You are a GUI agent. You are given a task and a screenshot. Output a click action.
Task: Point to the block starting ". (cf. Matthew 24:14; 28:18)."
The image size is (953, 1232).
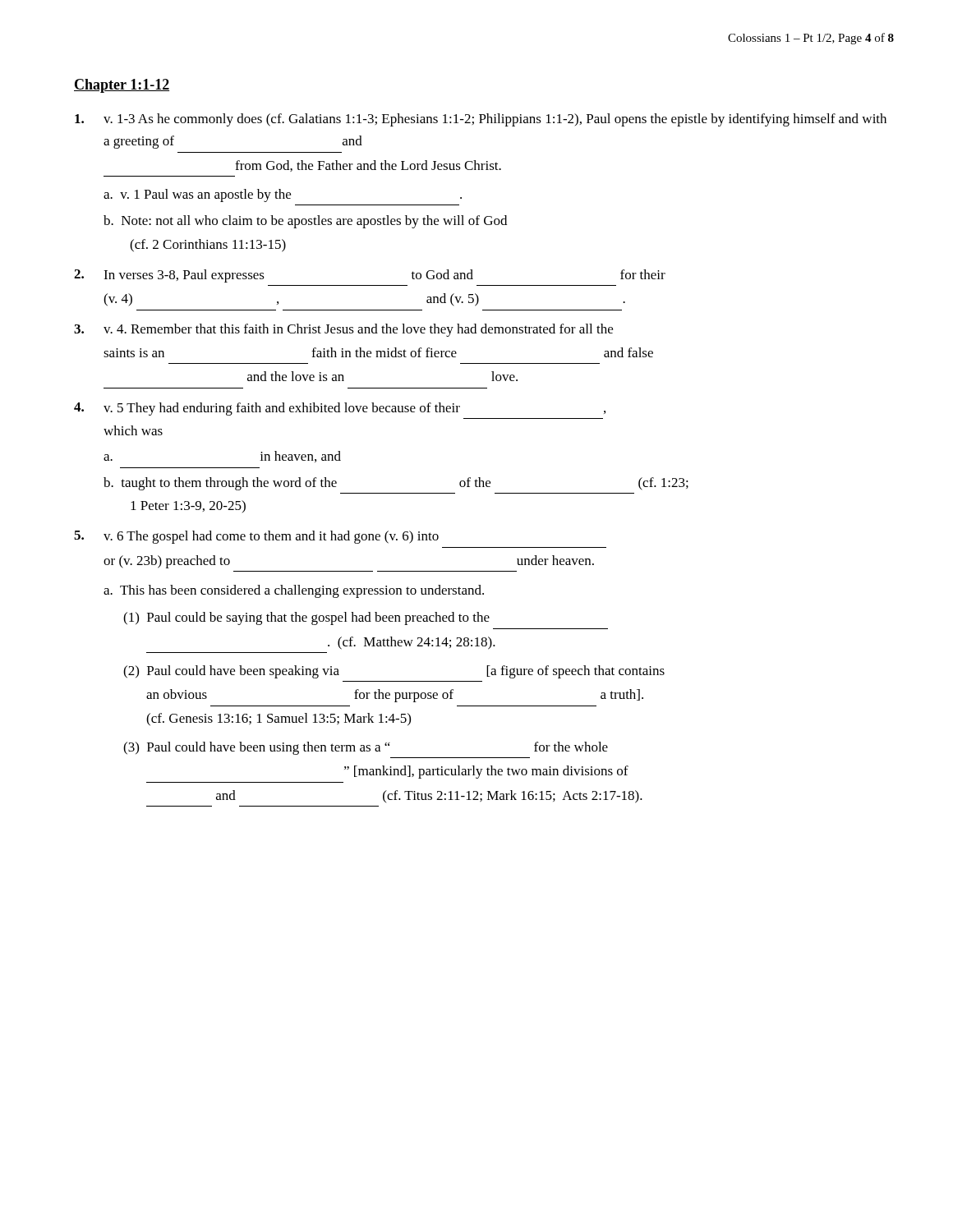point(321,642)
